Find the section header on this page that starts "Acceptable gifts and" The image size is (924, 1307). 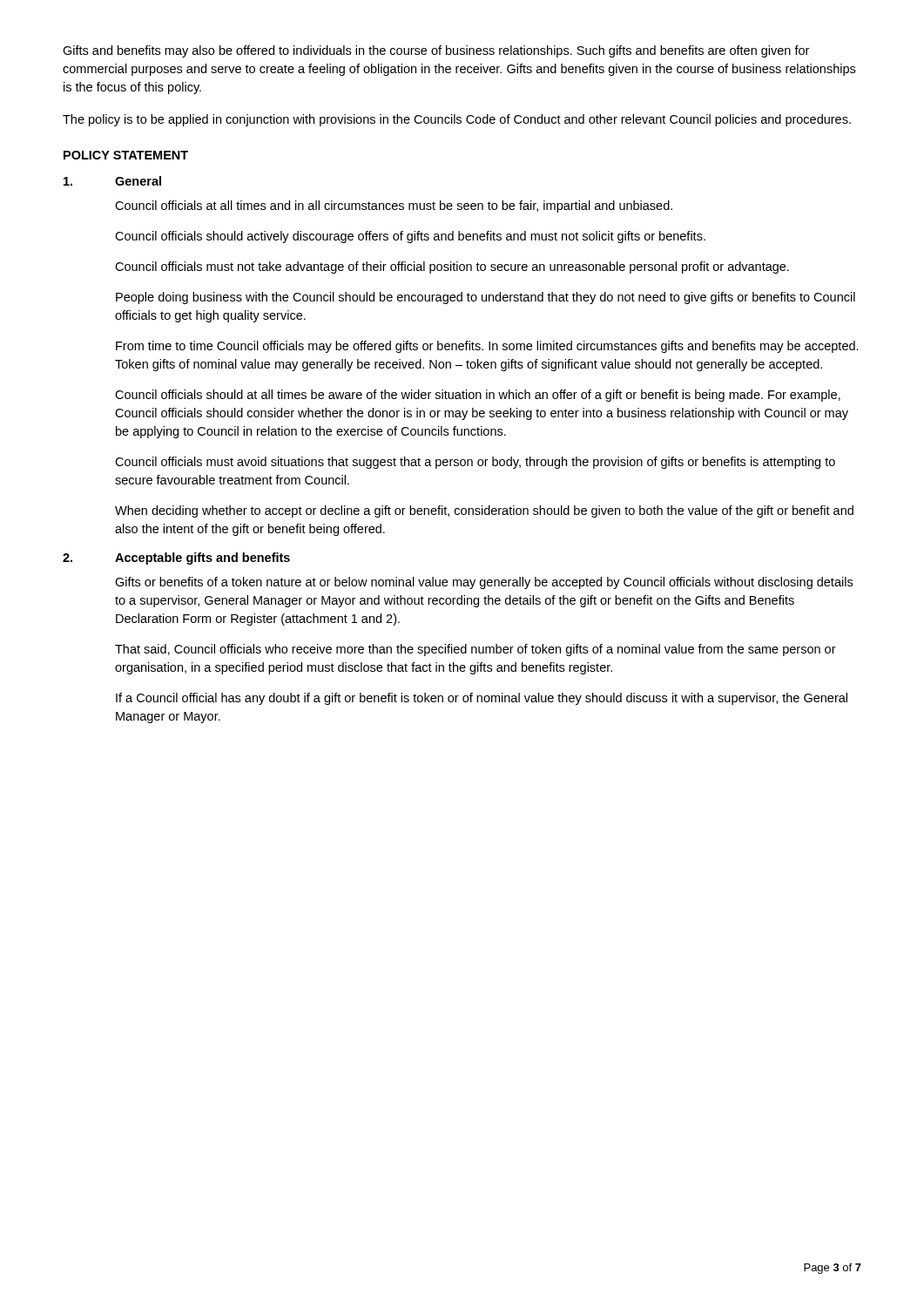point(203,558)
